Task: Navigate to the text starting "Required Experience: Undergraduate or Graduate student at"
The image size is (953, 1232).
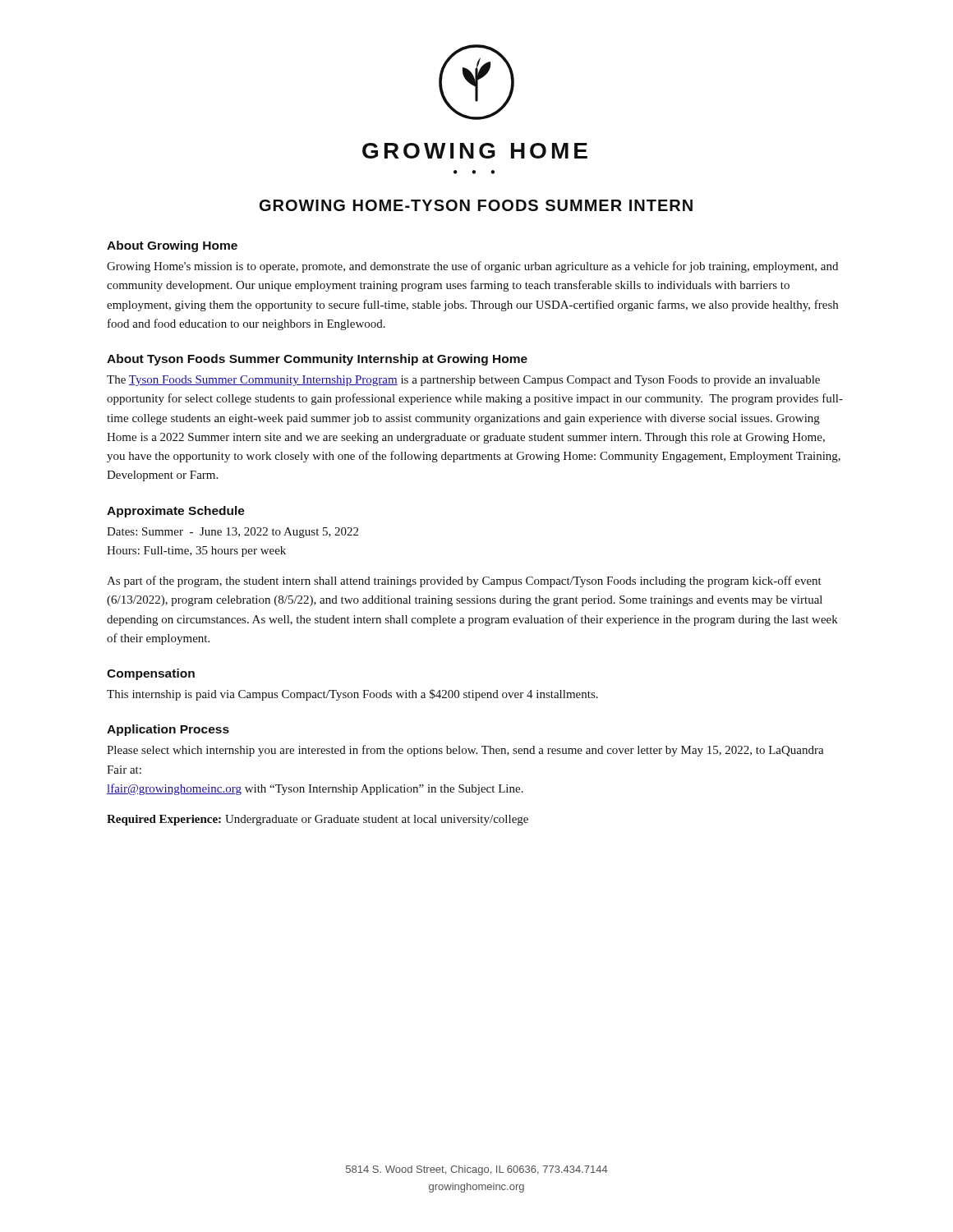Action: click(x=318, y=819)
